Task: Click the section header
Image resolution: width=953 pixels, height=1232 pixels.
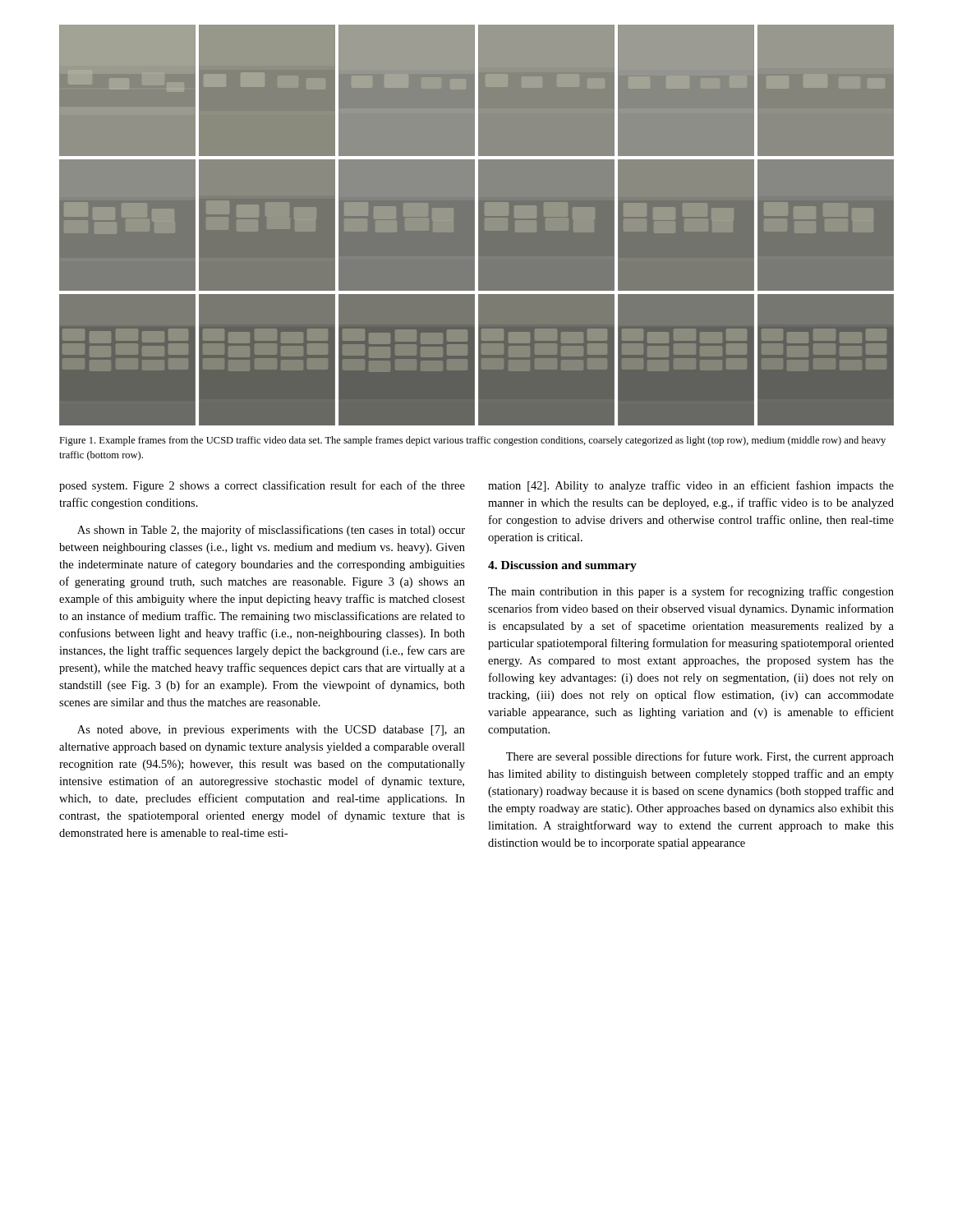Action: (x=562, y=565)
